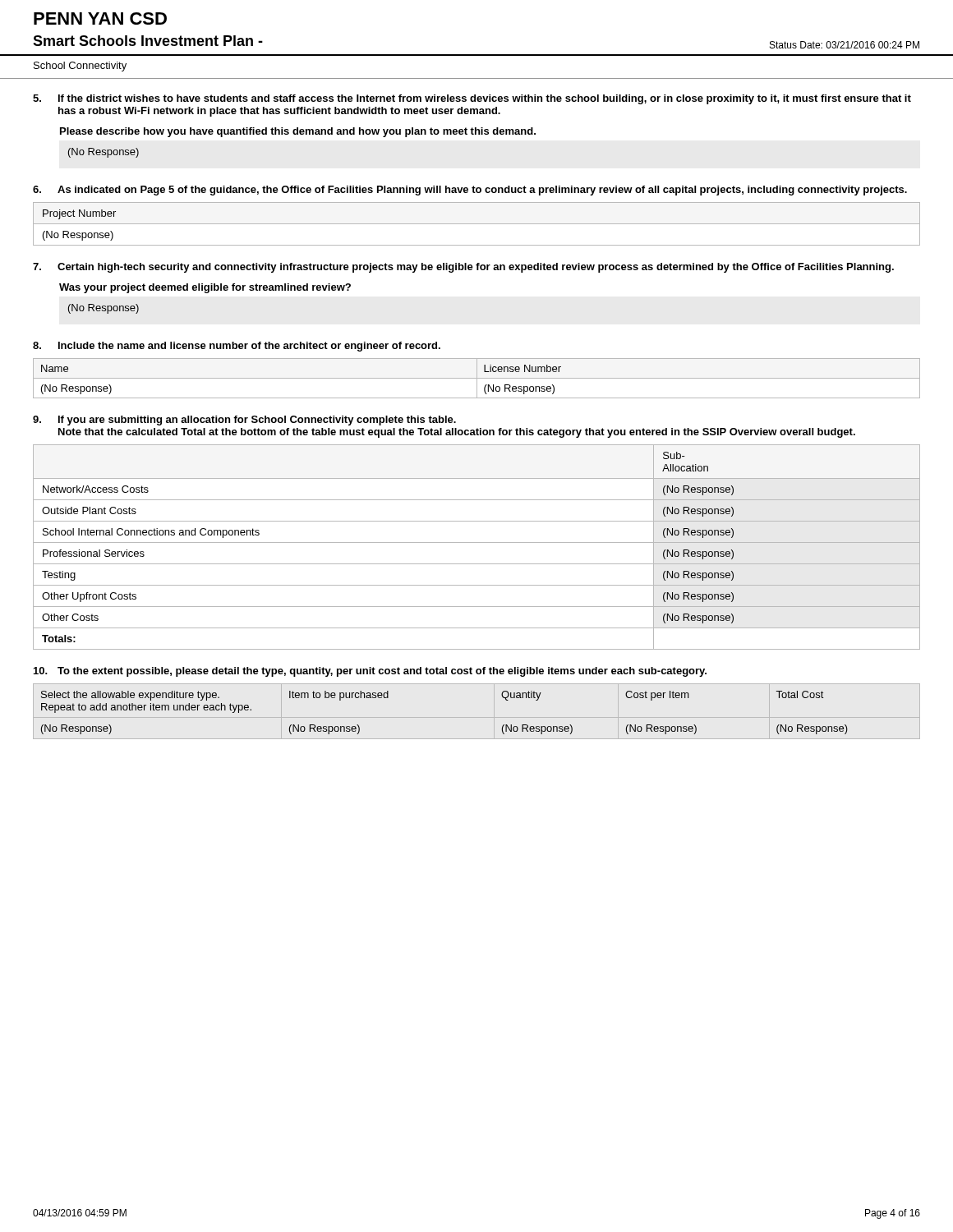Find the text block starting "Please describe how you have"
This screenshot has width=953, height=1232.
298,131
